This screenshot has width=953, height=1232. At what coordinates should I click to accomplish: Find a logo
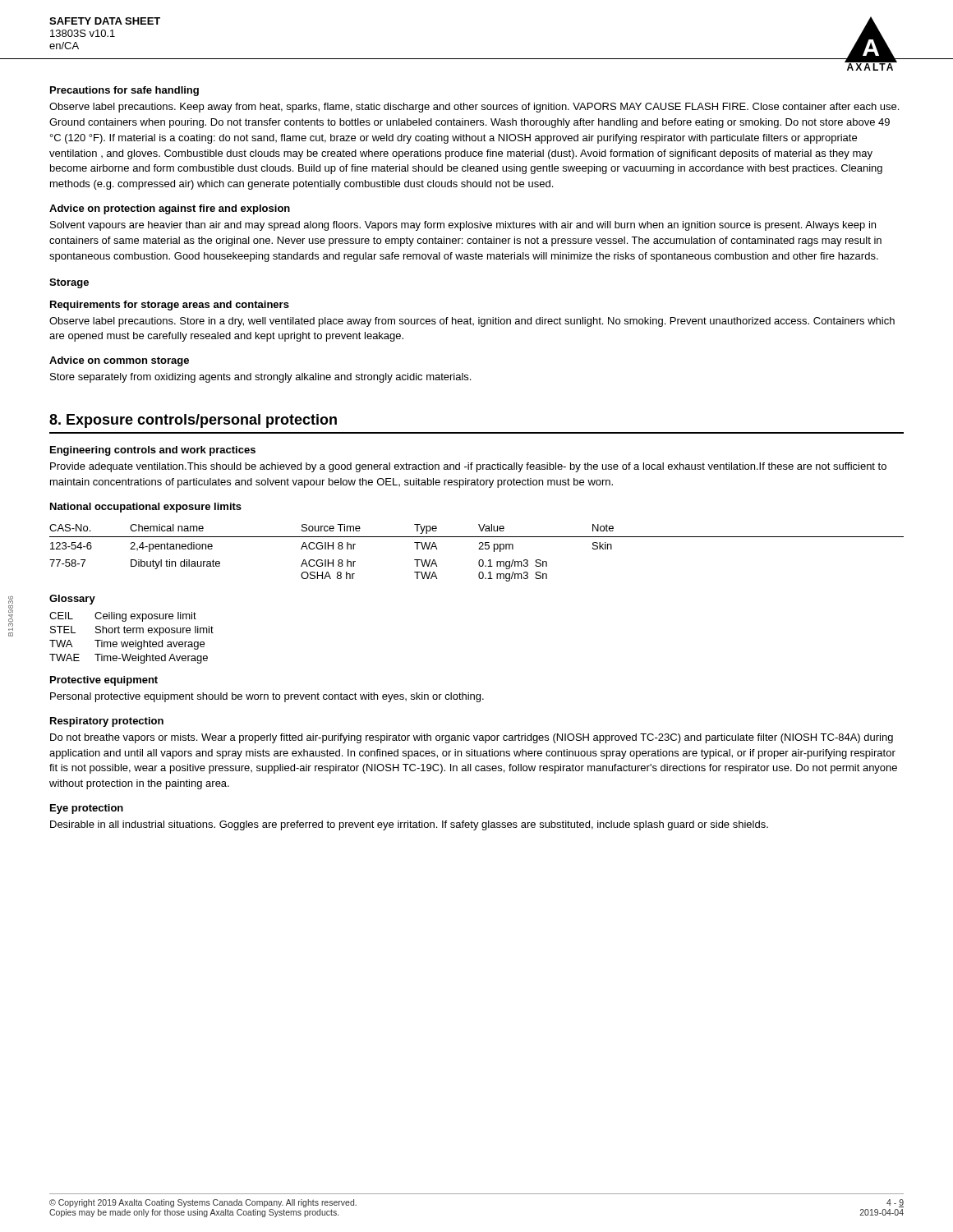[871, 44]
